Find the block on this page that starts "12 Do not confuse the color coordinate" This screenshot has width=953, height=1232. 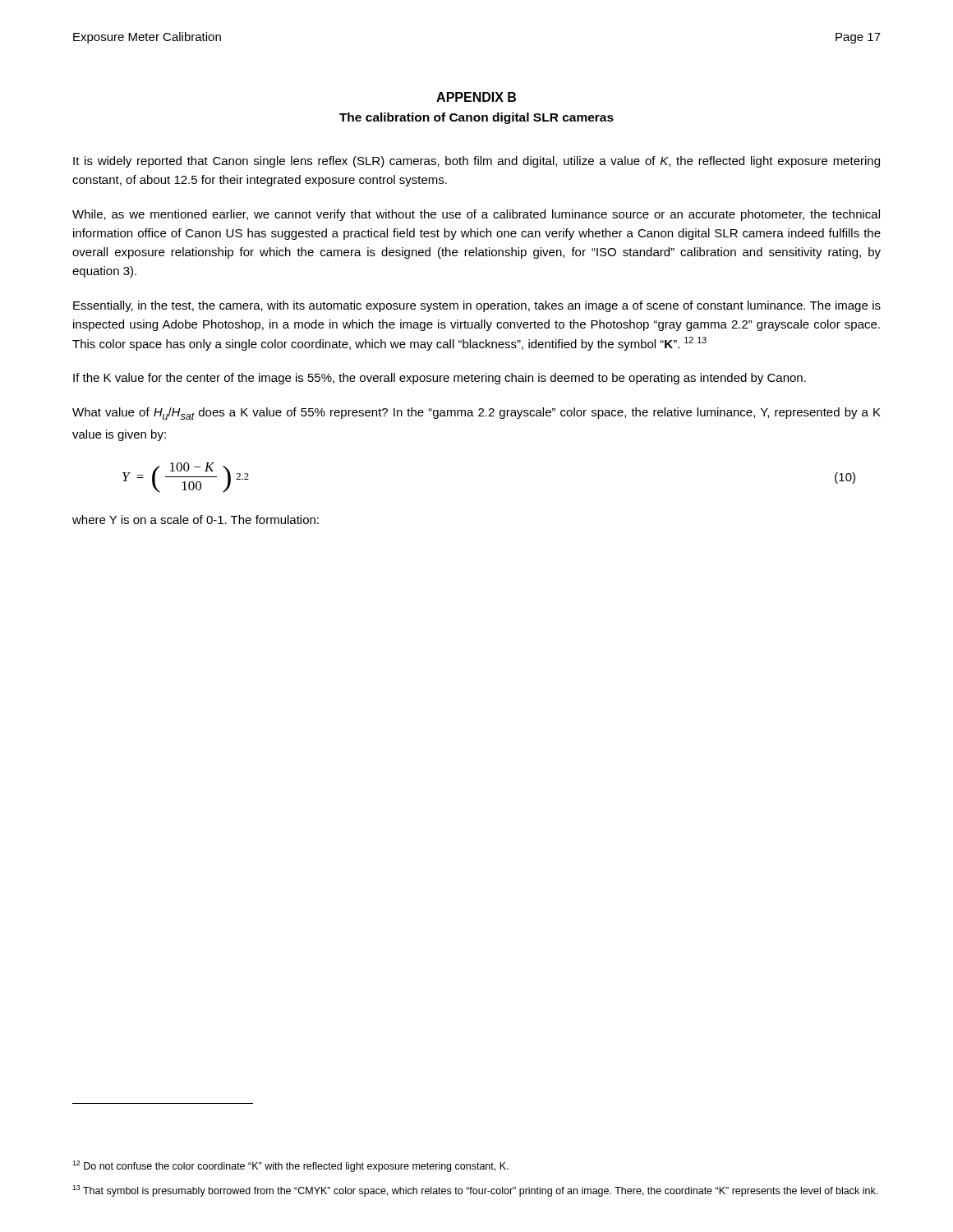(291, 1166)
